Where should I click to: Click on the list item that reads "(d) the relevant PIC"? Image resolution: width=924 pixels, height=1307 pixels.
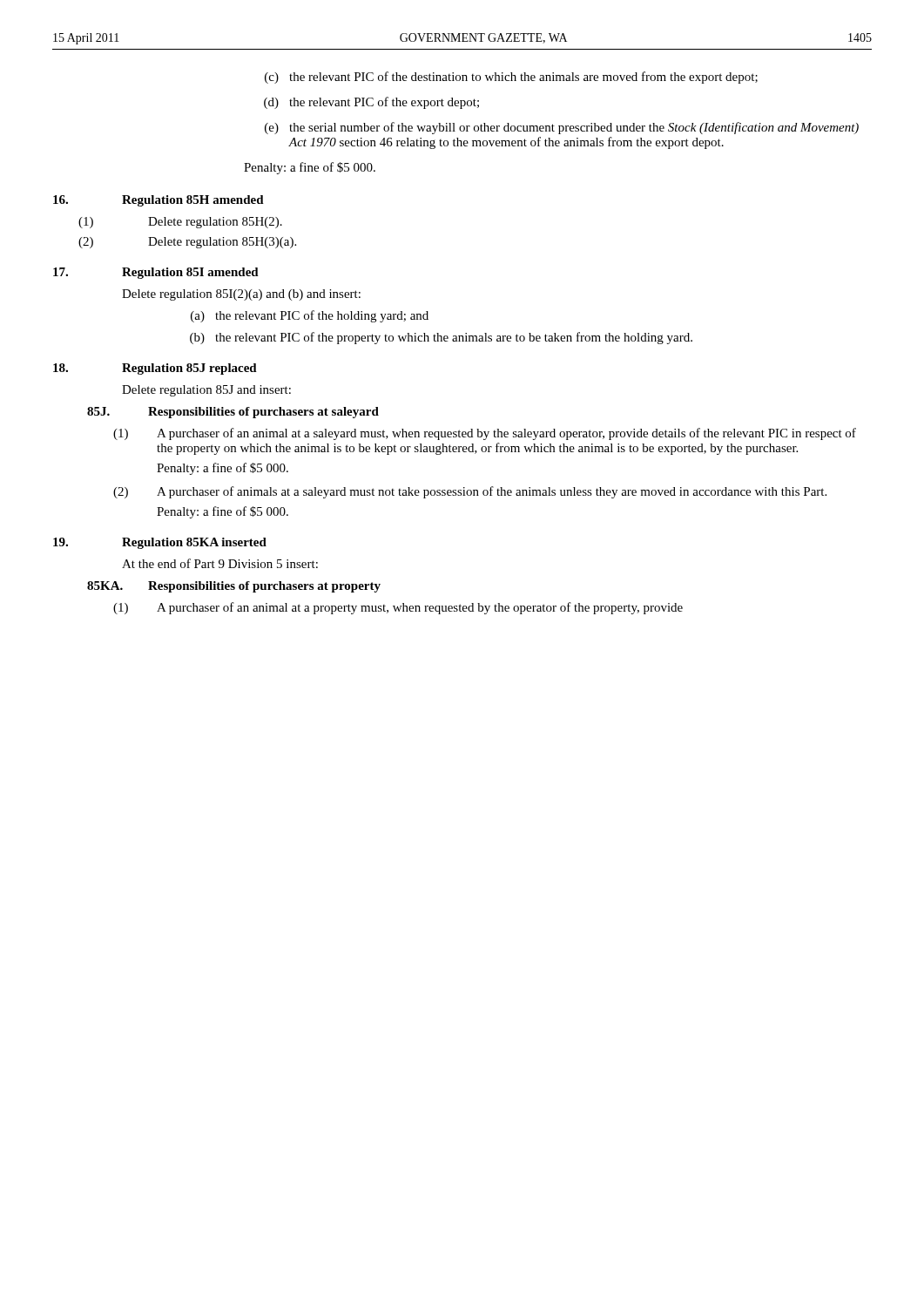[x=371, y=103]
